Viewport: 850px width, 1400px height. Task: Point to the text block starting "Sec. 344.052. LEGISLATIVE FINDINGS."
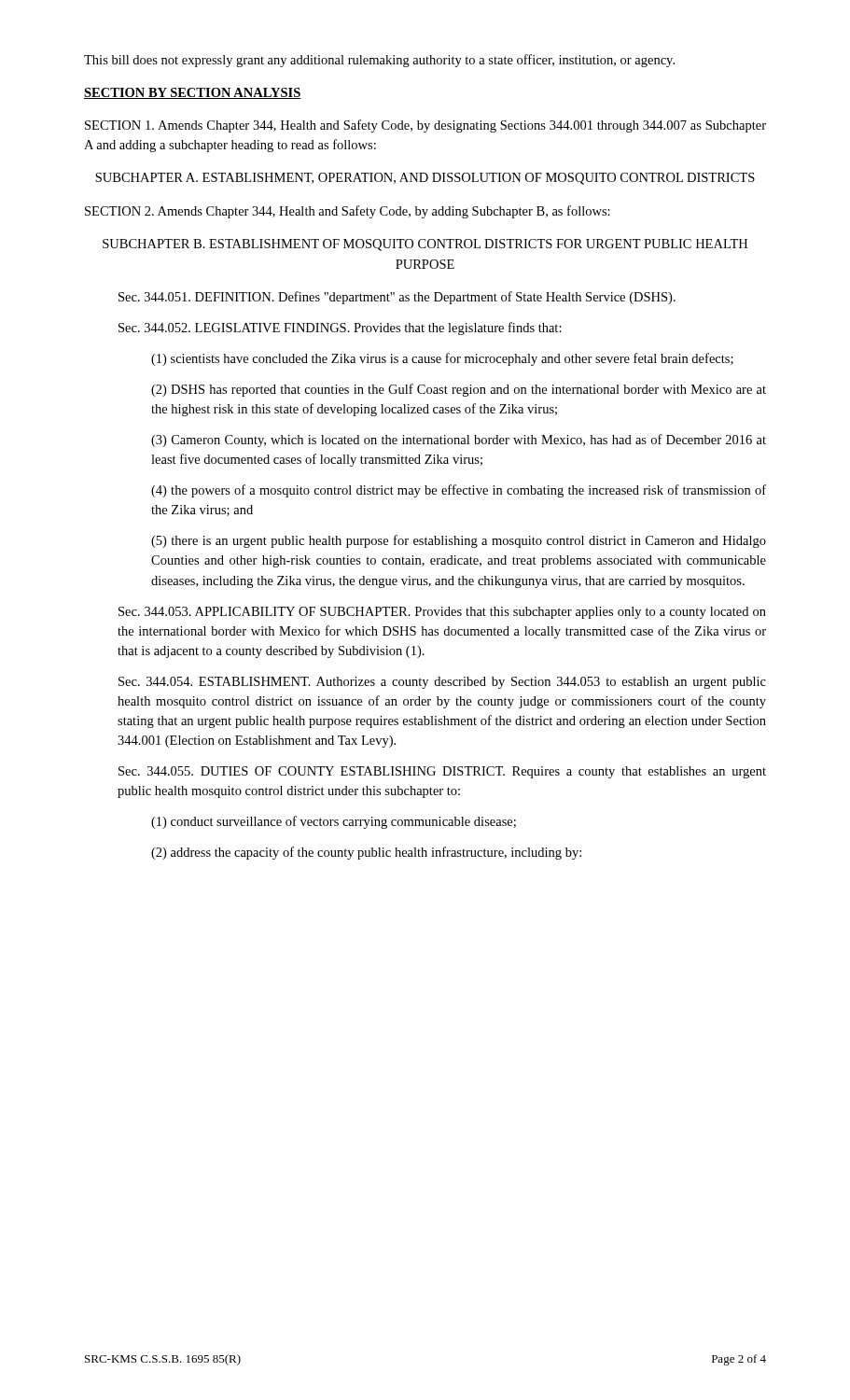(x=340, y=328)
